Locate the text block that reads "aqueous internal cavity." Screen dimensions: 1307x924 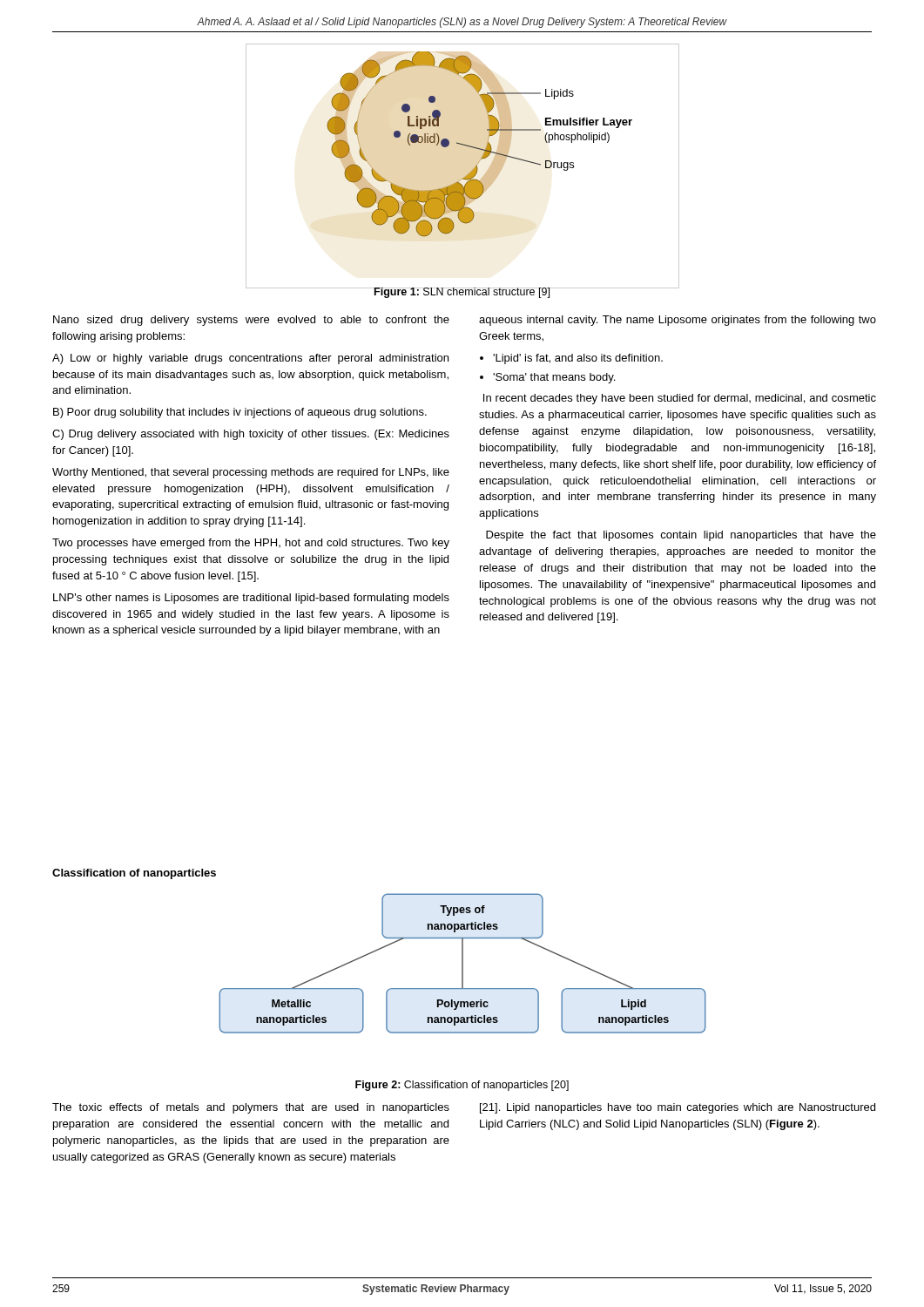[x=678, y=328]
